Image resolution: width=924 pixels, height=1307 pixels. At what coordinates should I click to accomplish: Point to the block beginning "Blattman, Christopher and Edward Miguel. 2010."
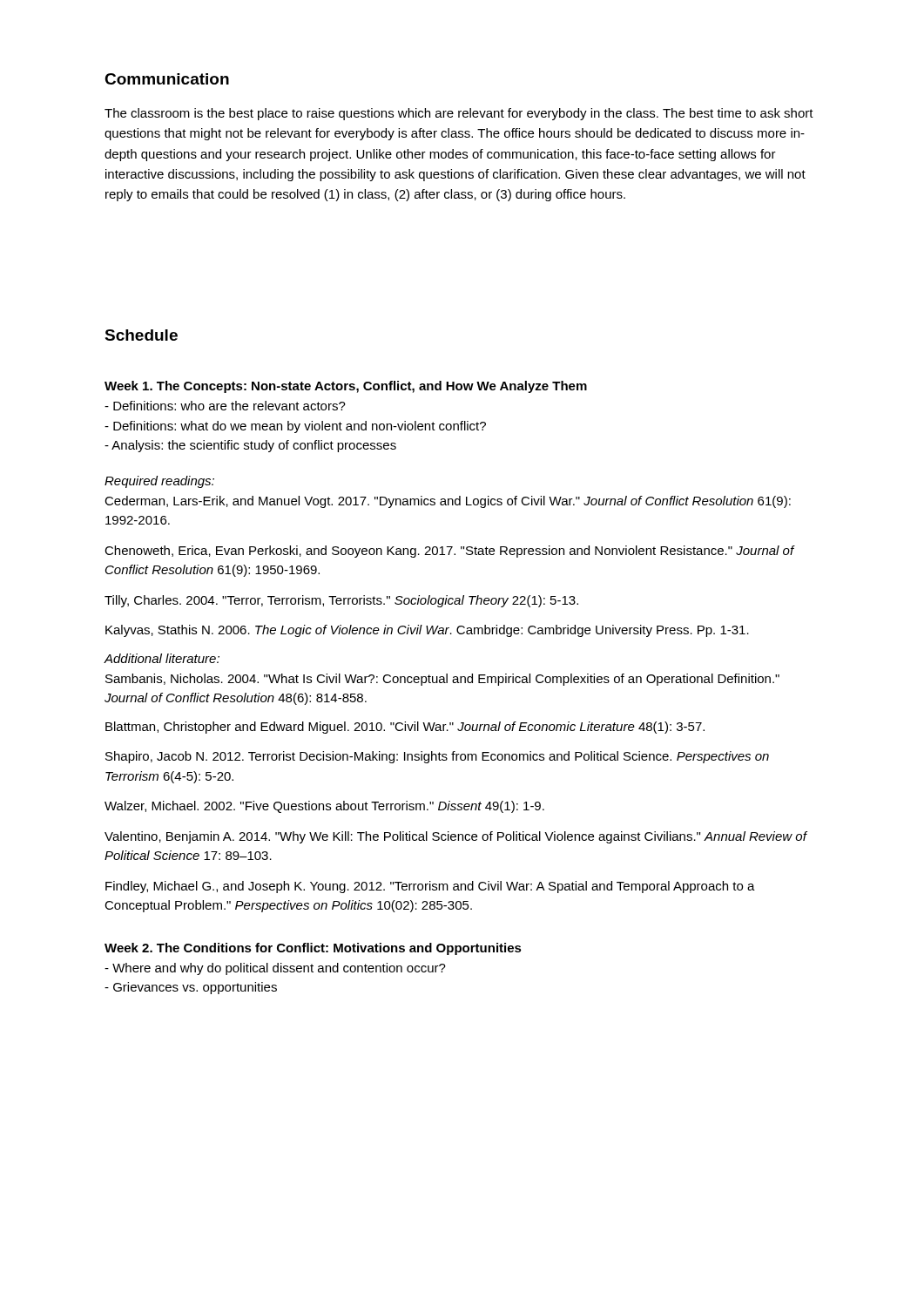405,726
